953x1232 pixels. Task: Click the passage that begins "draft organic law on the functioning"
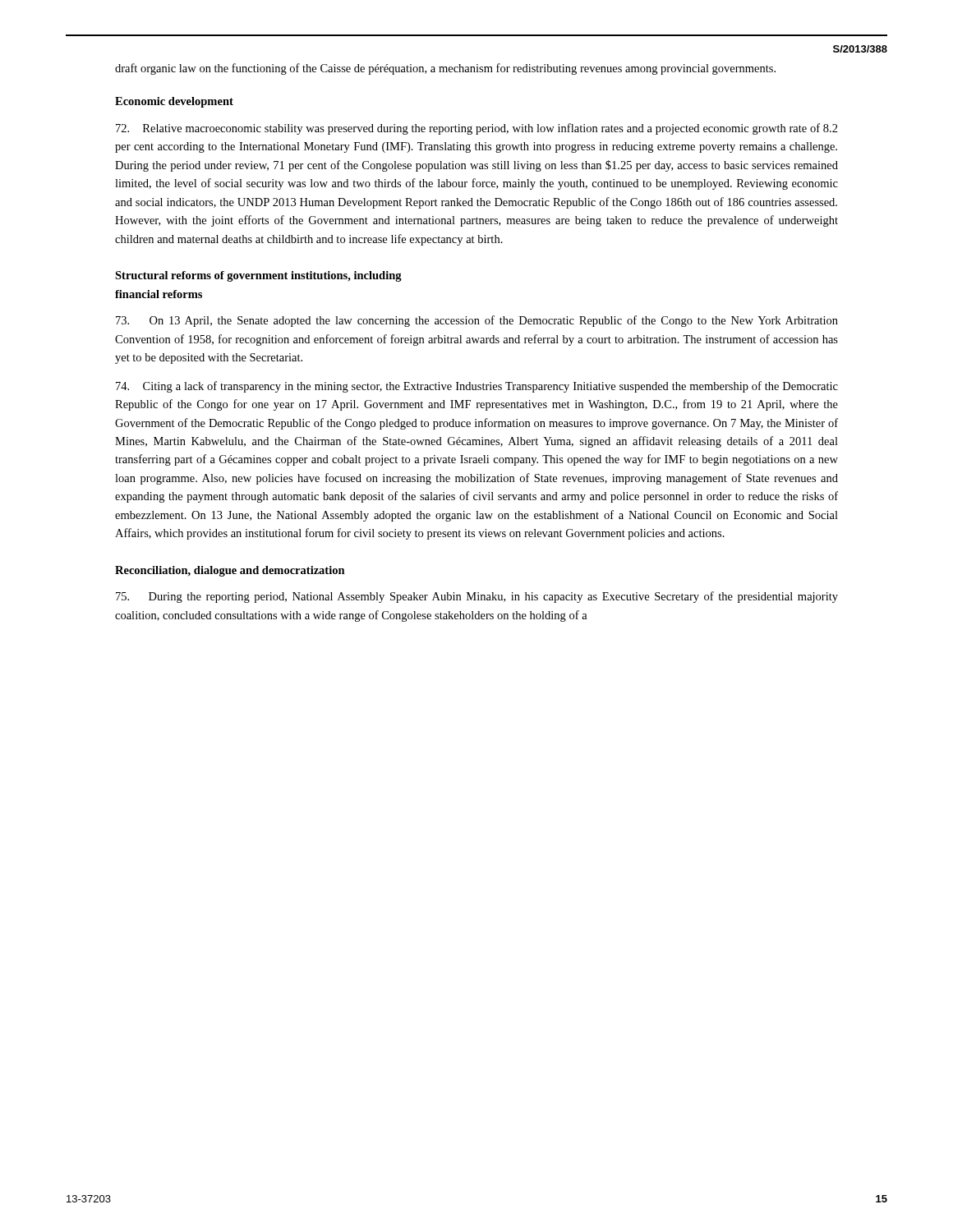tap(476, 68)
